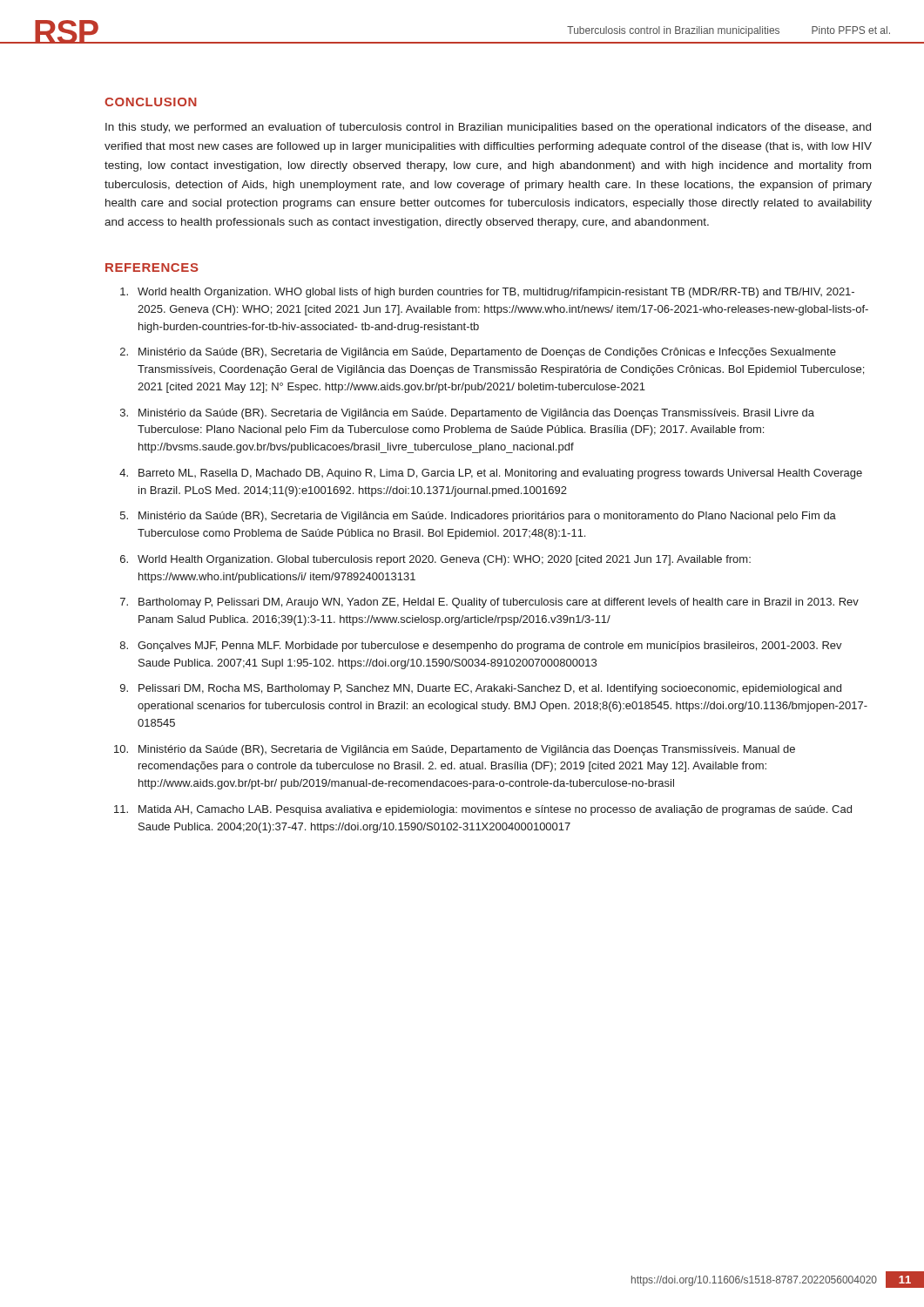Point to the block beginning "In this study, we performed an evaluation"
The image size is (924, 1307).
point(488,174)
